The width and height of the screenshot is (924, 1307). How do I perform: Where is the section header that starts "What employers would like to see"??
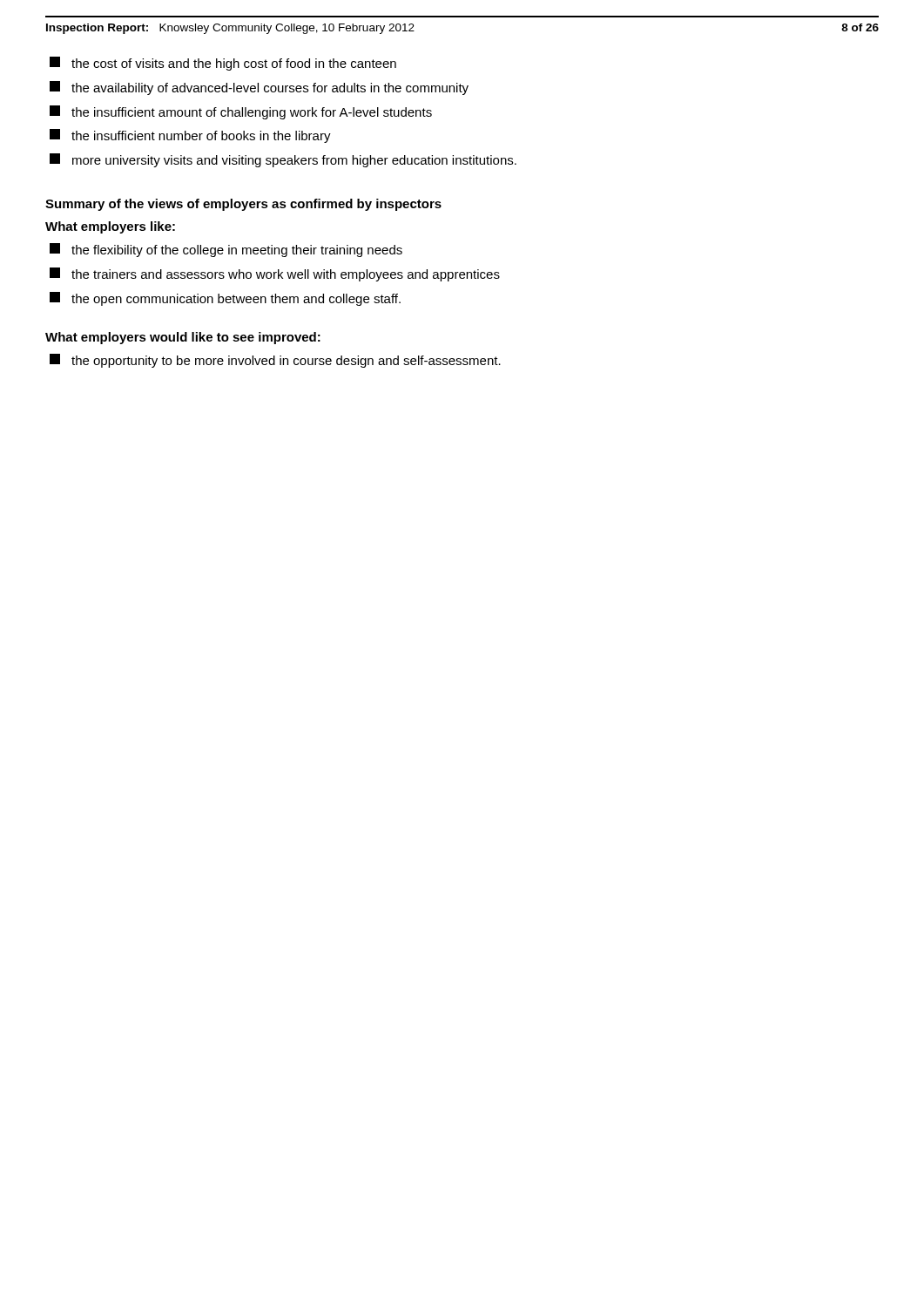183,336
